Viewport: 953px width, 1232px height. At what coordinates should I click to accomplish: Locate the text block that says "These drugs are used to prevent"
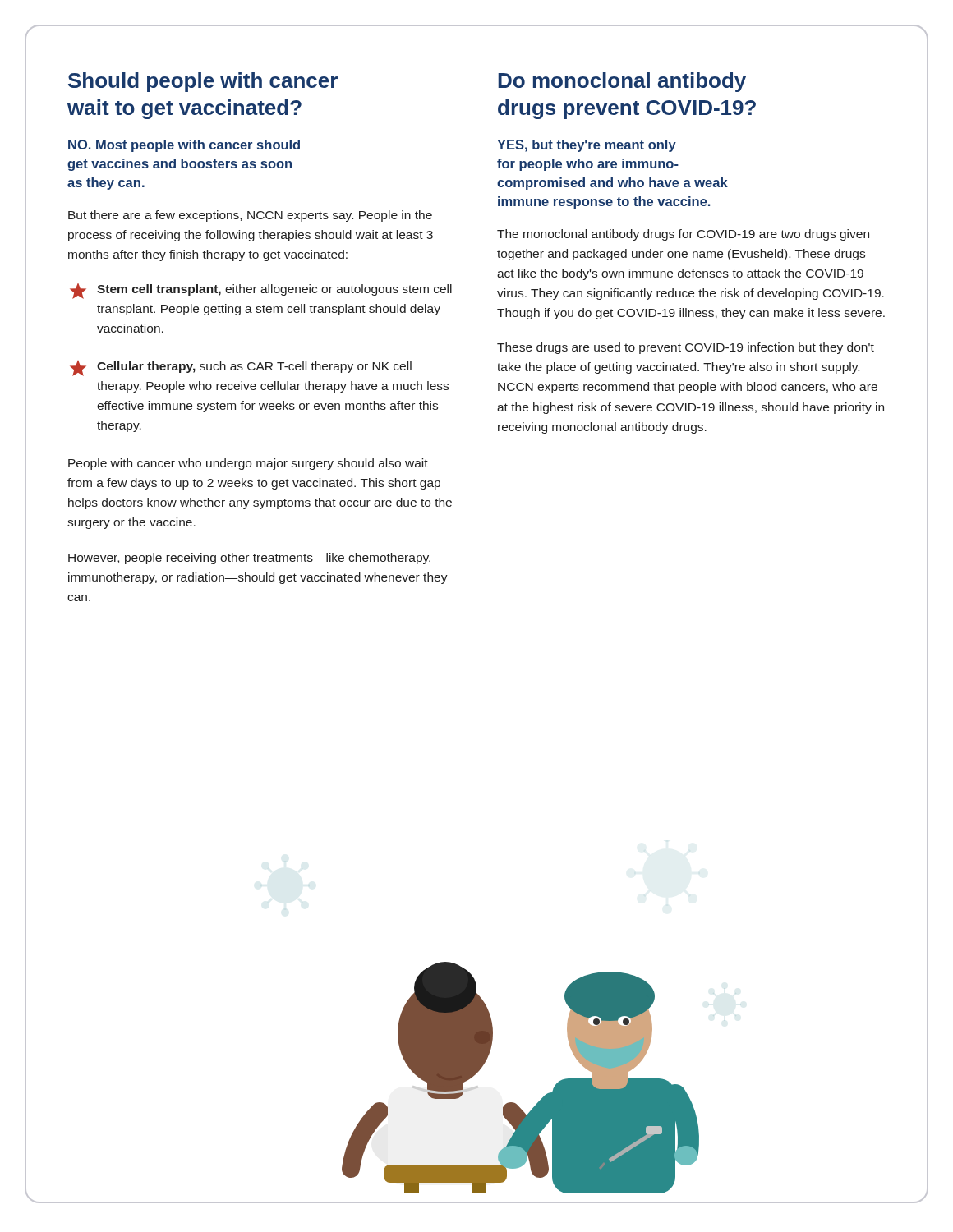click(x=691, y=387)
